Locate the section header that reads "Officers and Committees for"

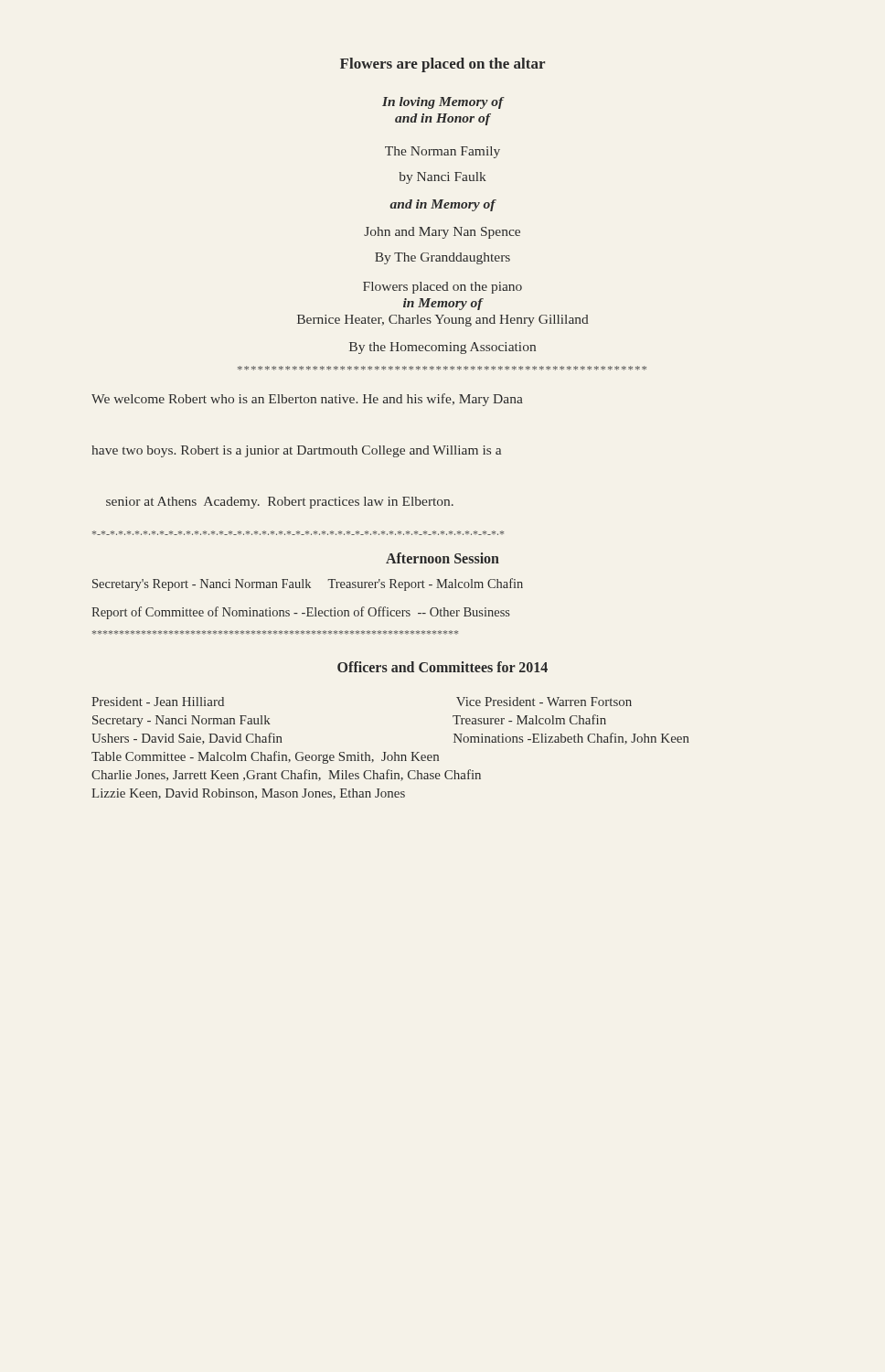(442, 668)
